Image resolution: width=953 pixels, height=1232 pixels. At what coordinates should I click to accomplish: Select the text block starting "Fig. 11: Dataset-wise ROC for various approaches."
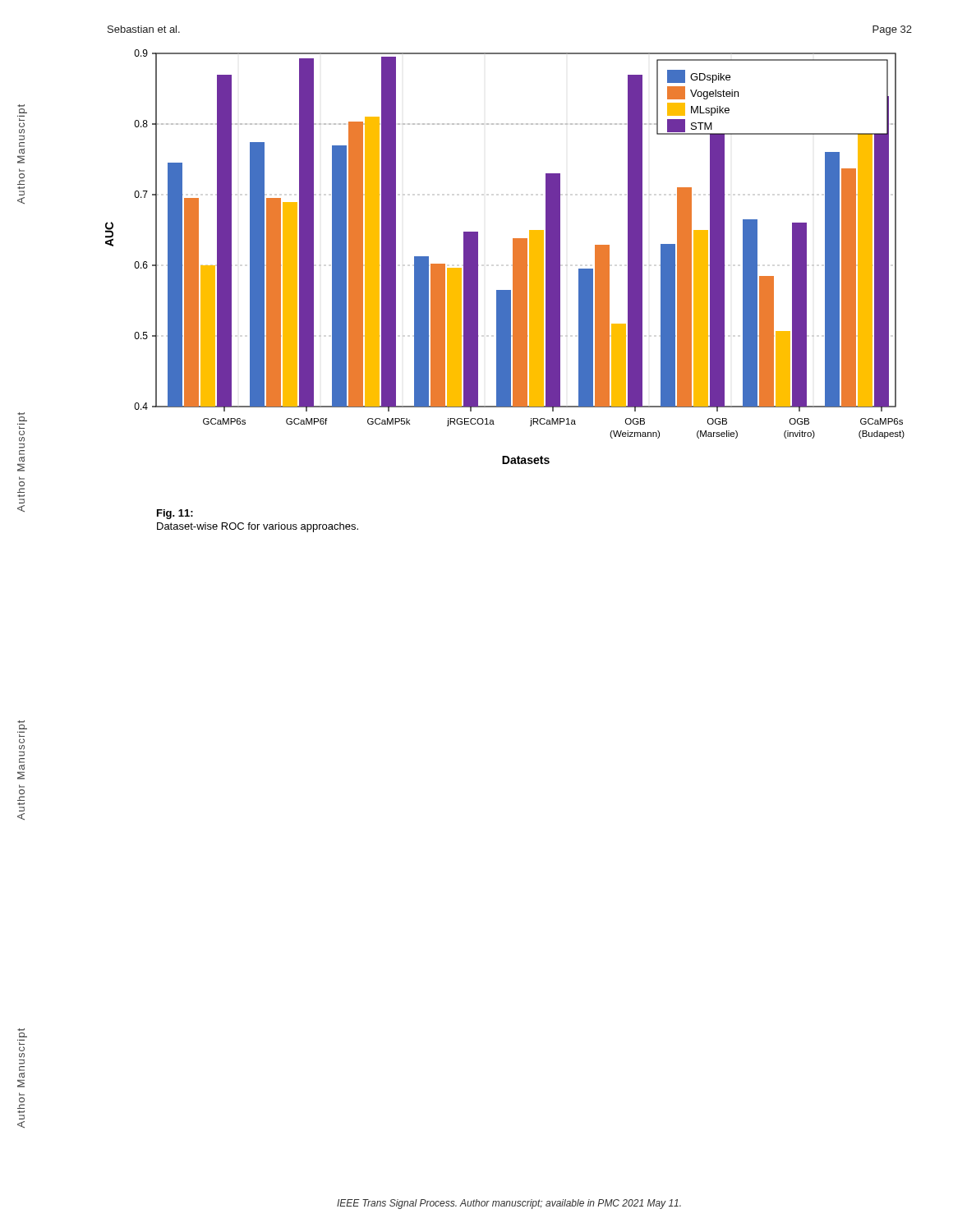(x=175, y=514)
